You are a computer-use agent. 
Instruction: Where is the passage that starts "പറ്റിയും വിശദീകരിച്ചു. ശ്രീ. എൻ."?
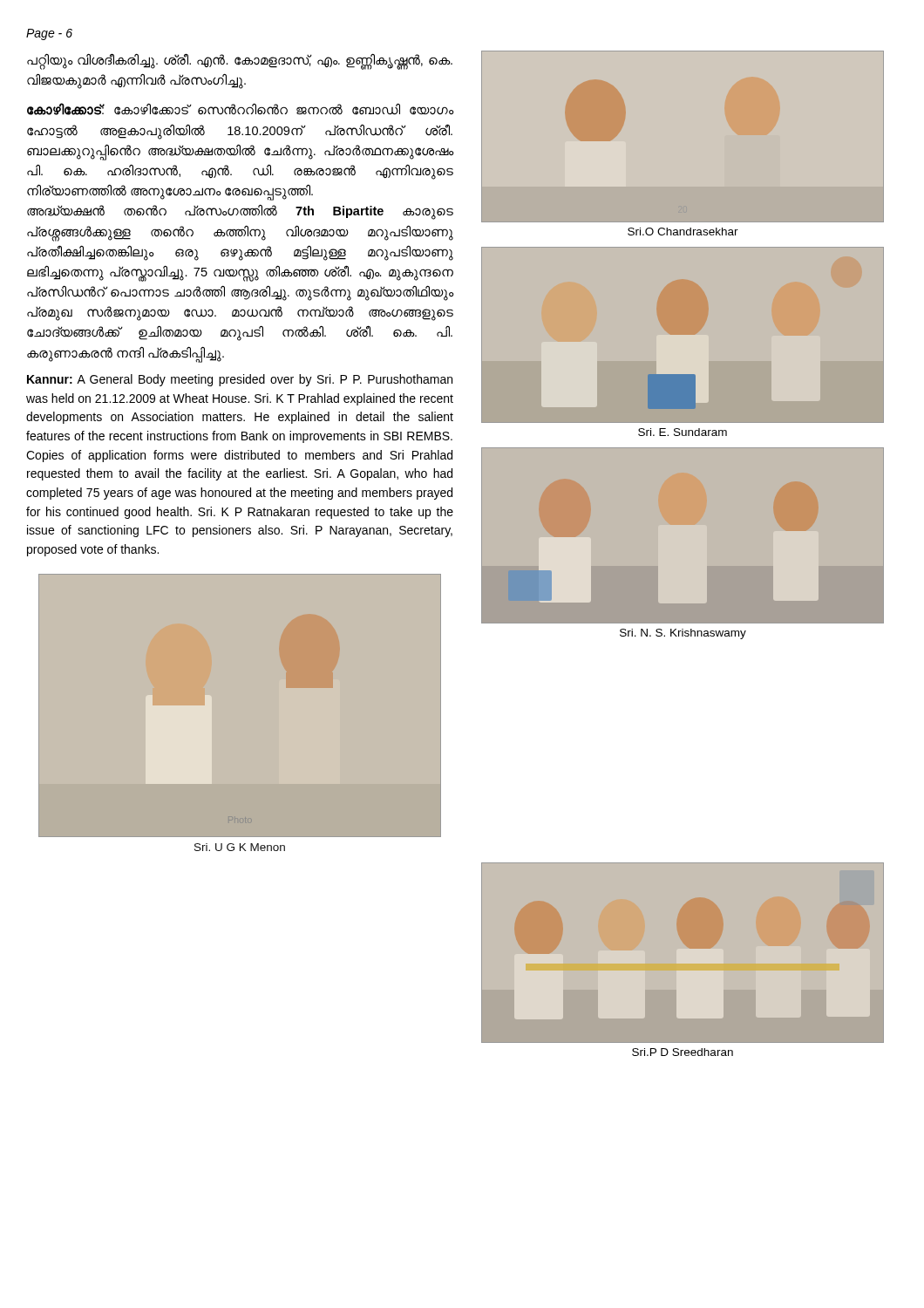click(240, 70)
